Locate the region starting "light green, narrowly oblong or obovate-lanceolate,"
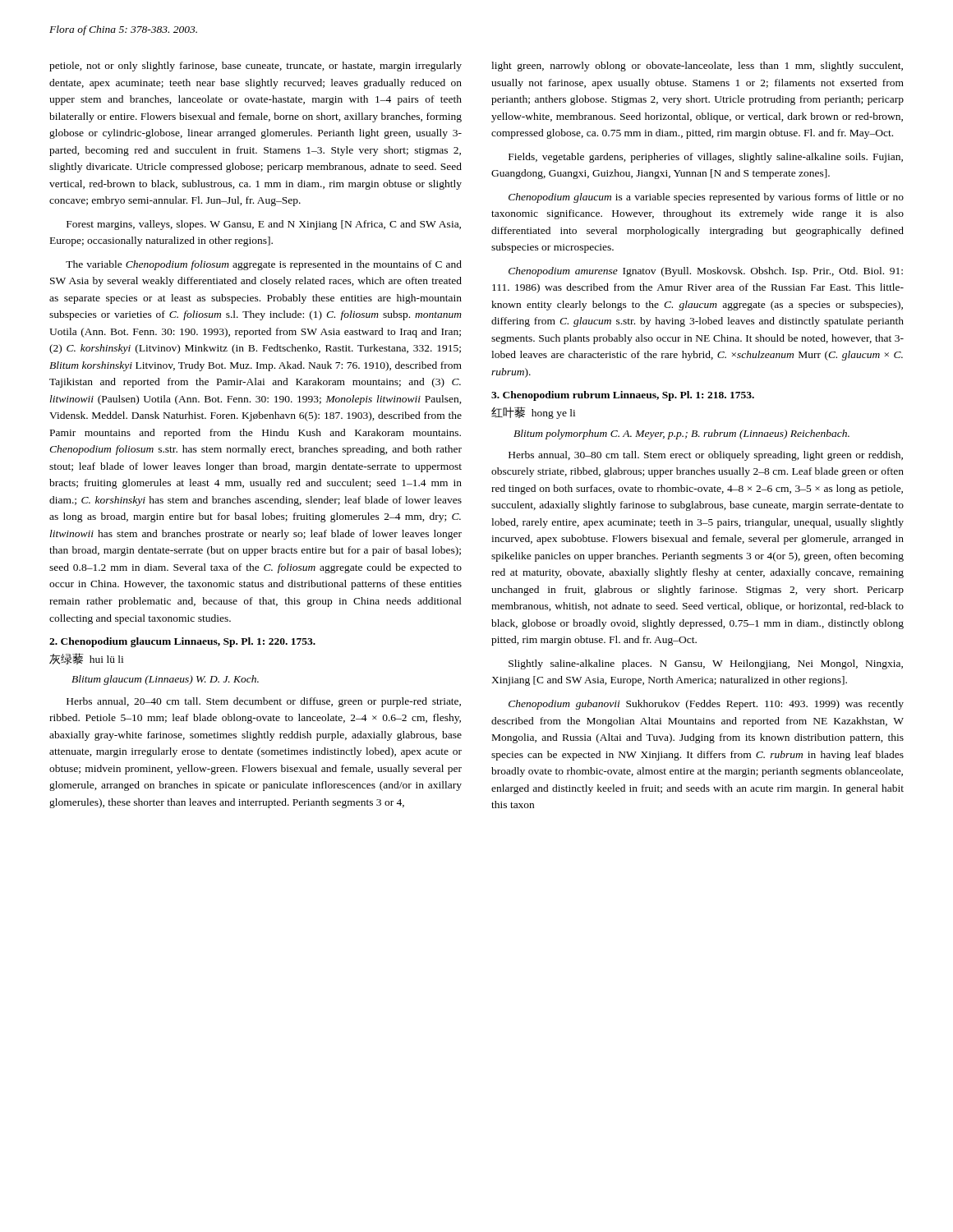This screenshot has width=953, height=1232. (x=698, y=100)
